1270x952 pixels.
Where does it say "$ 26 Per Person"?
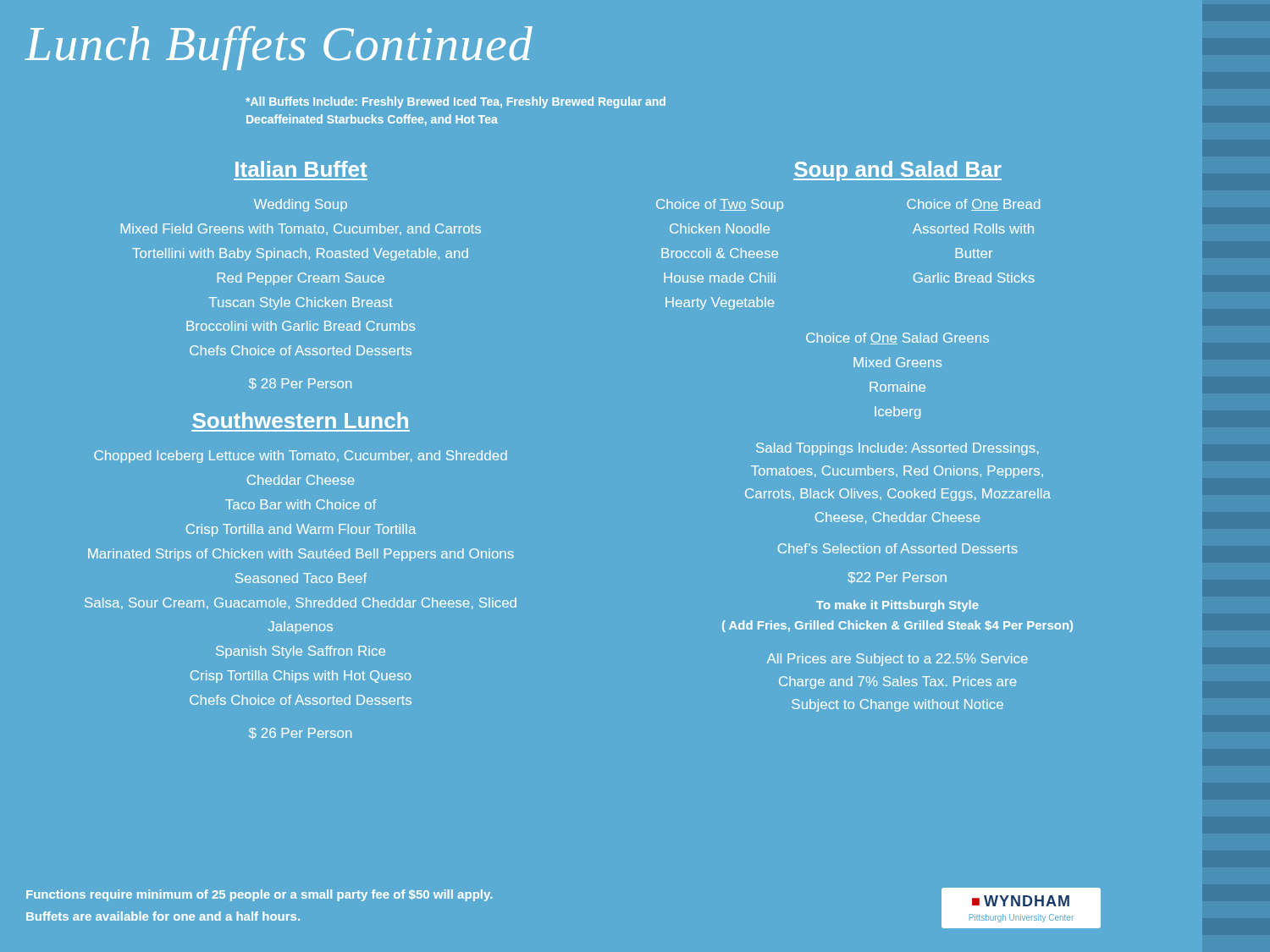click(301, 733)
